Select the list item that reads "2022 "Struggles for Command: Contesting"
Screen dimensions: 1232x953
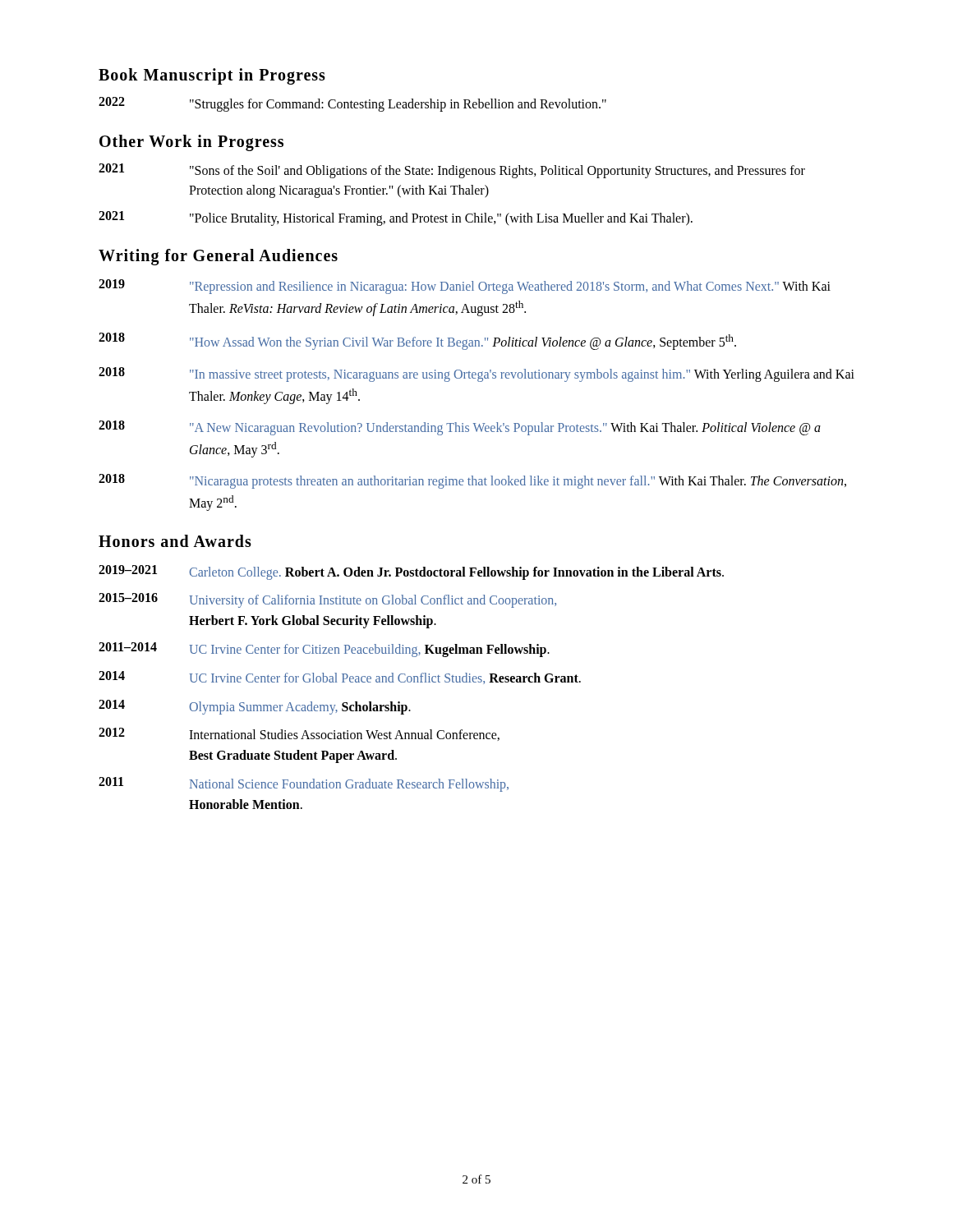tap(476, 104)
